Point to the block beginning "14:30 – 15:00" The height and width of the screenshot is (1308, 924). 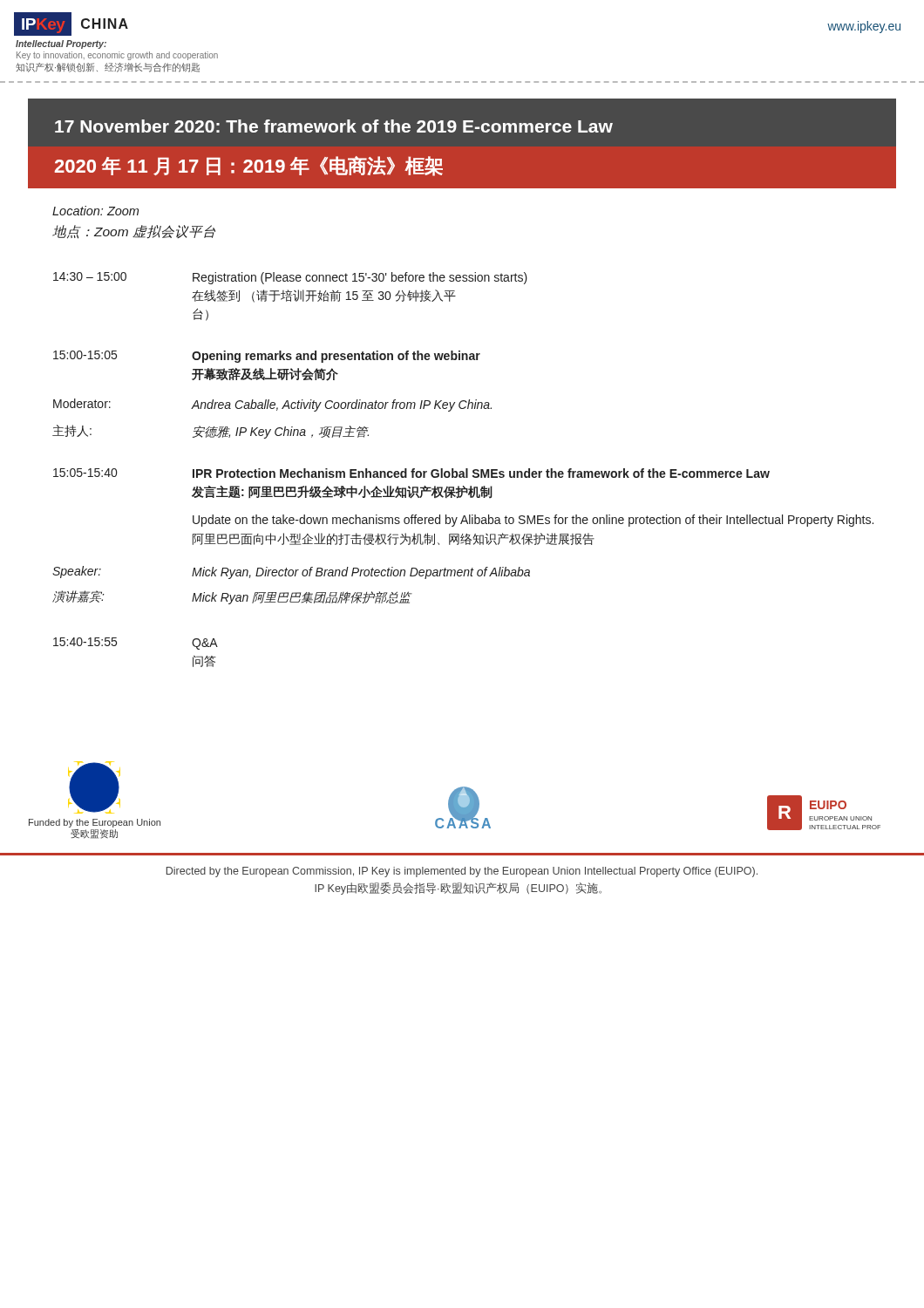[290, 278]
